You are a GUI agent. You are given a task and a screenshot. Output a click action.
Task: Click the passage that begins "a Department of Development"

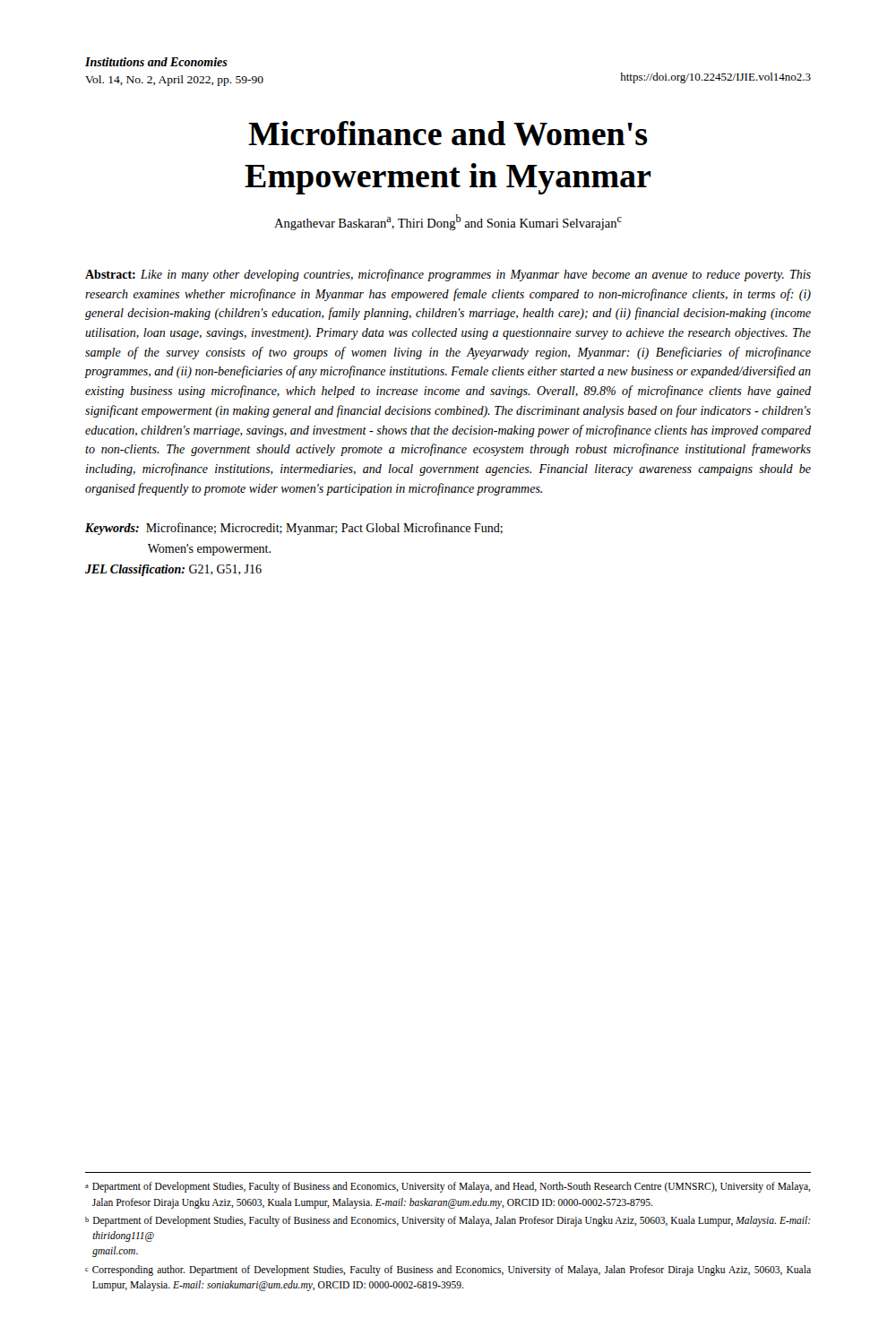(448, 1195)
